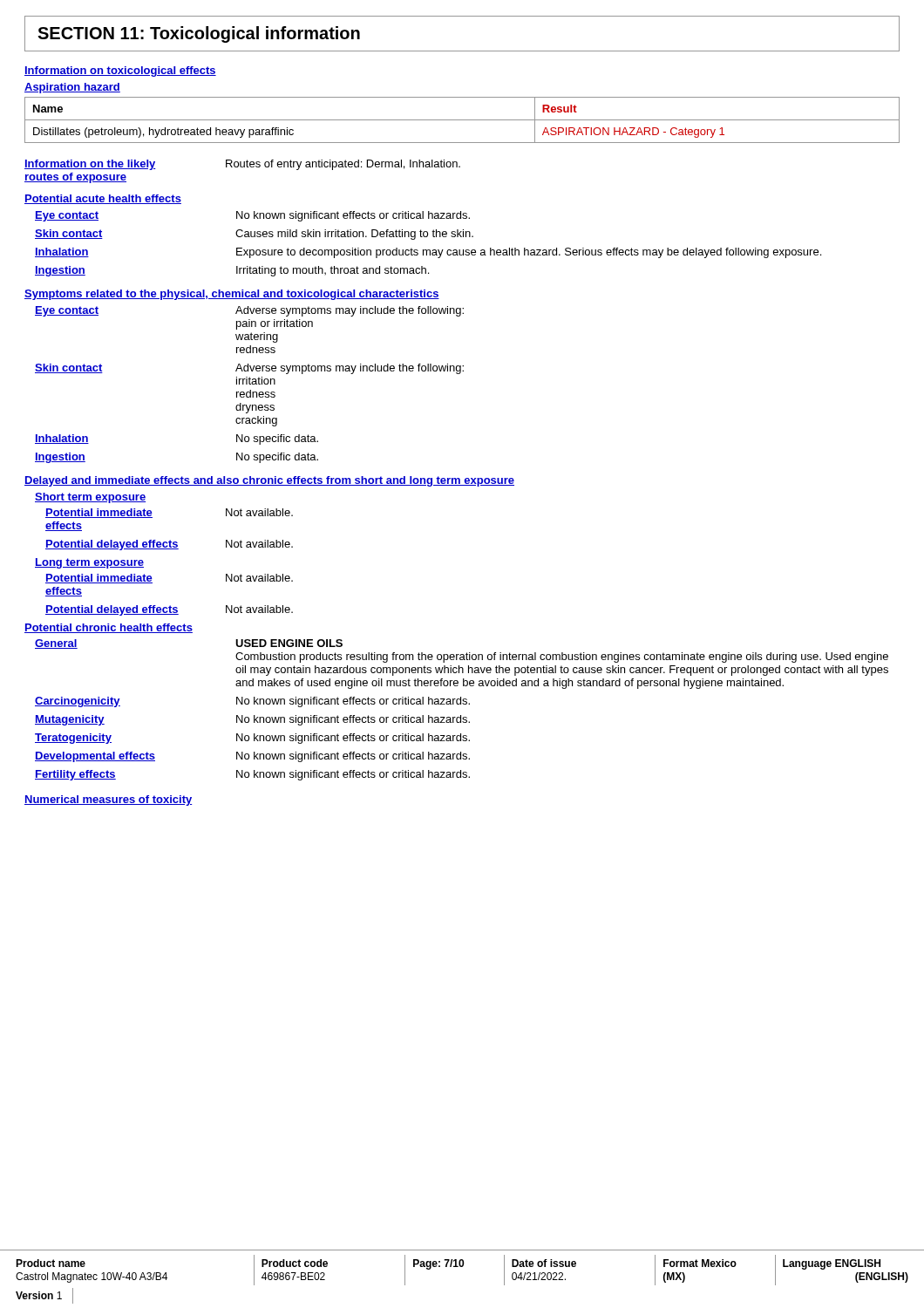Screen dimensions: 1308x924
Task: Point to "Information on toxicological effects"
Action: [x=120, y=72]
